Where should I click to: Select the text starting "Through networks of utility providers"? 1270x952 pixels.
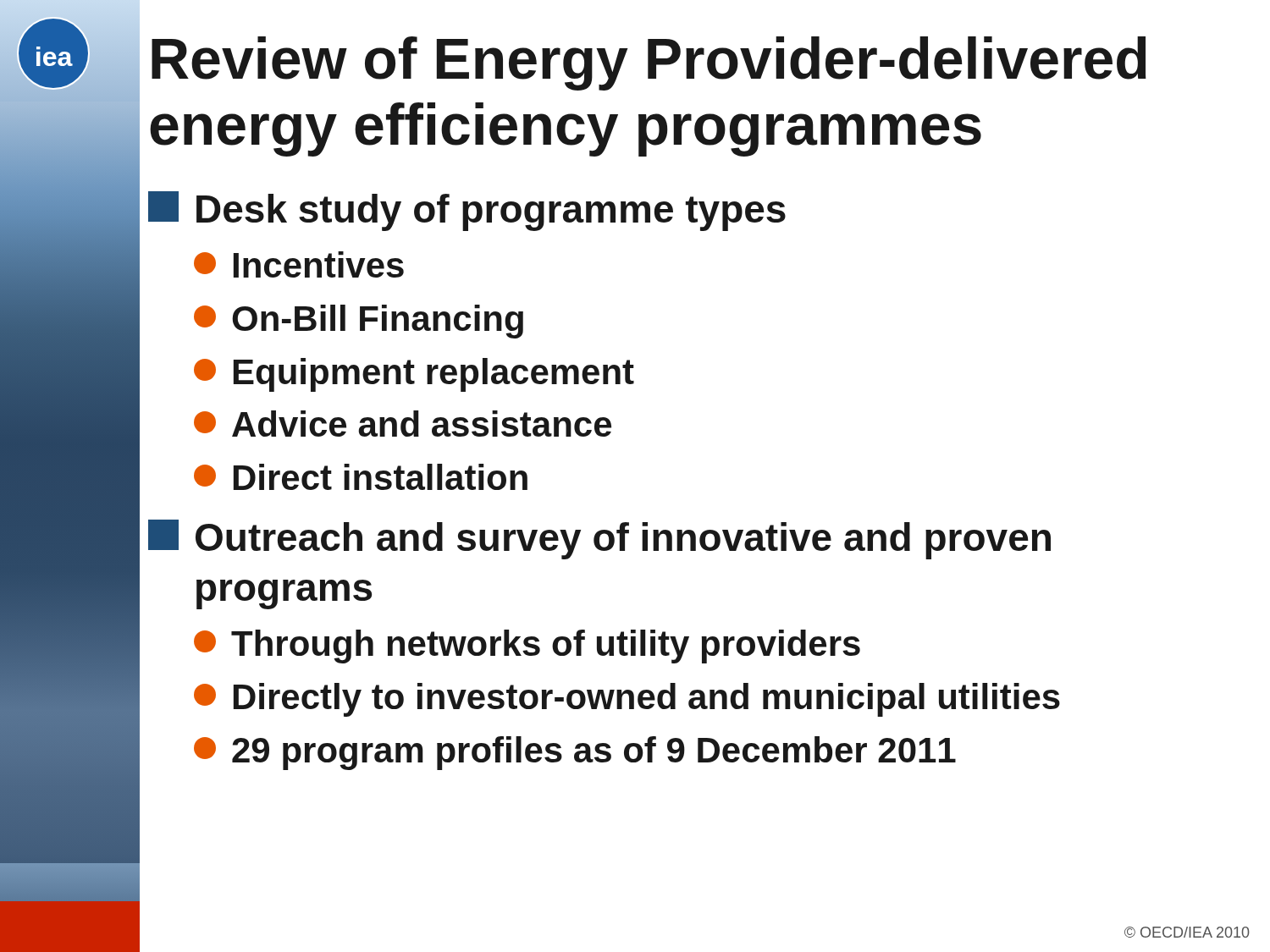pos(528,644)
